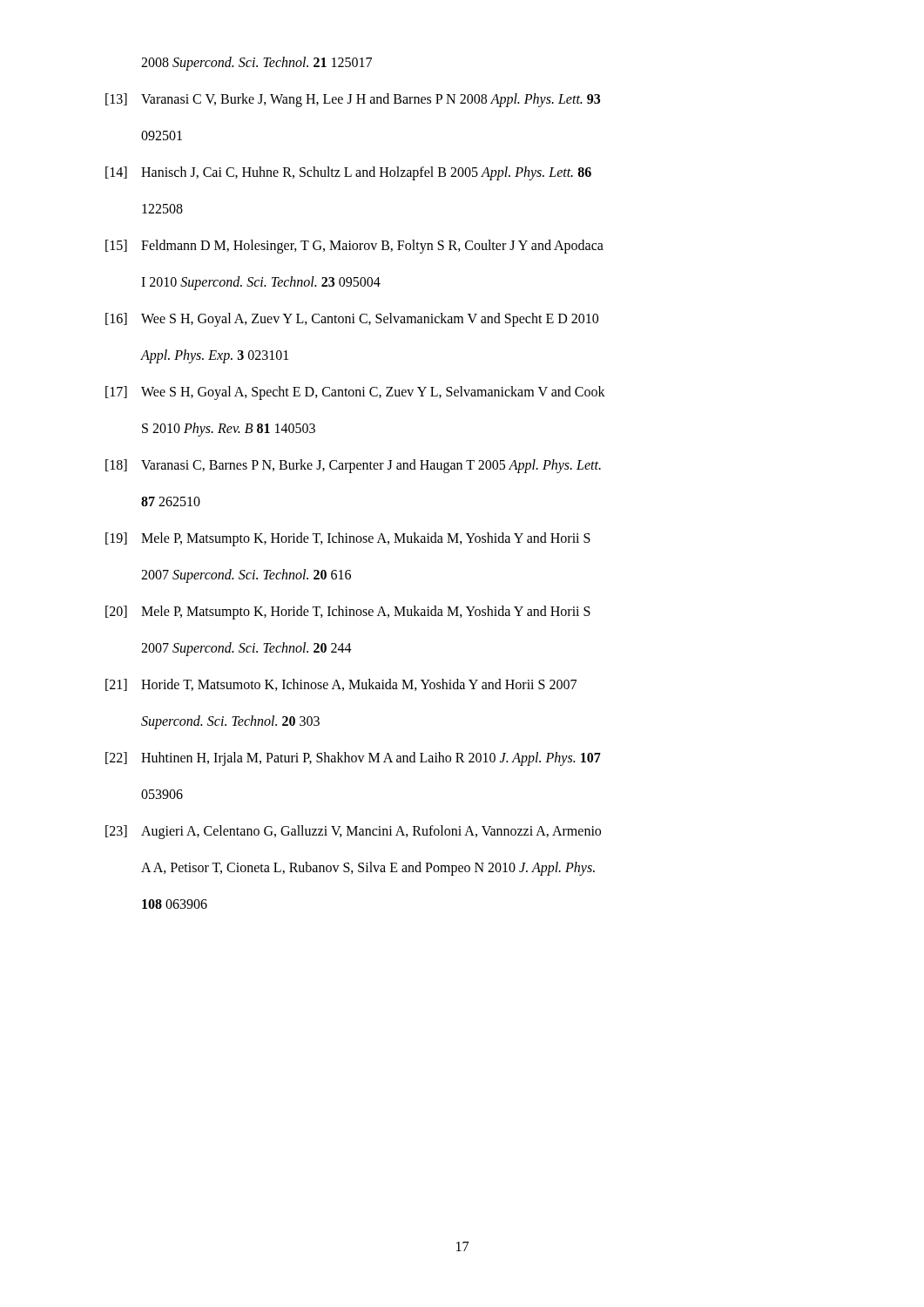Image resolution: width=924 pixels, height=1307 pixels.
Task: Navigate to the region starting "[18] Varanasi C, Barnes P"
Action: 353,466
